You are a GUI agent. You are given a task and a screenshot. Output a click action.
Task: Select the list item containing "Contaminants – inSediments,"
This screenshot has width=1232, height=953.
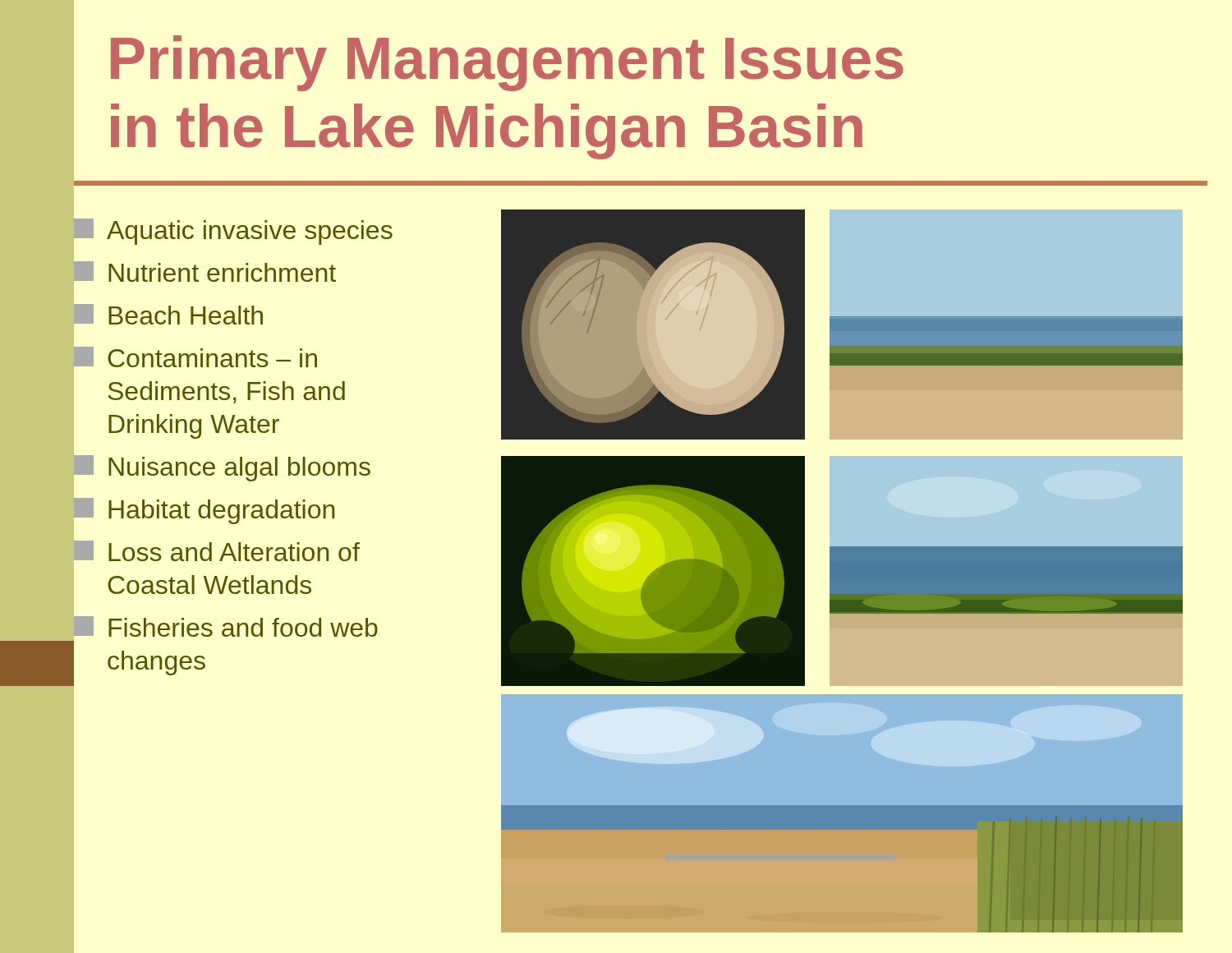210,391
